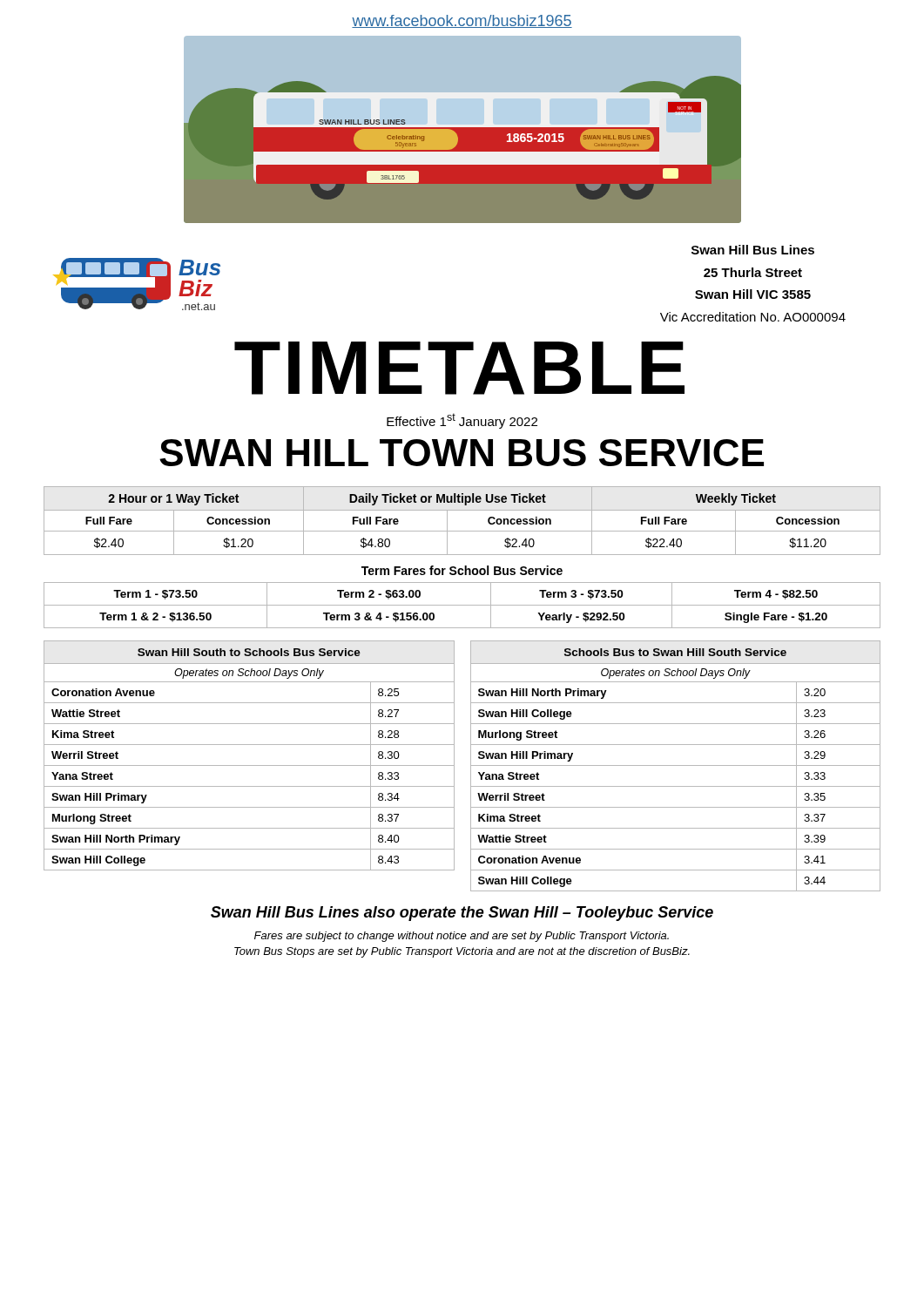Screen dimensions: 1307x924
Task: Click on the footnote that reads "Fares are subject to change without notice"
Action: tap(462, 936)
